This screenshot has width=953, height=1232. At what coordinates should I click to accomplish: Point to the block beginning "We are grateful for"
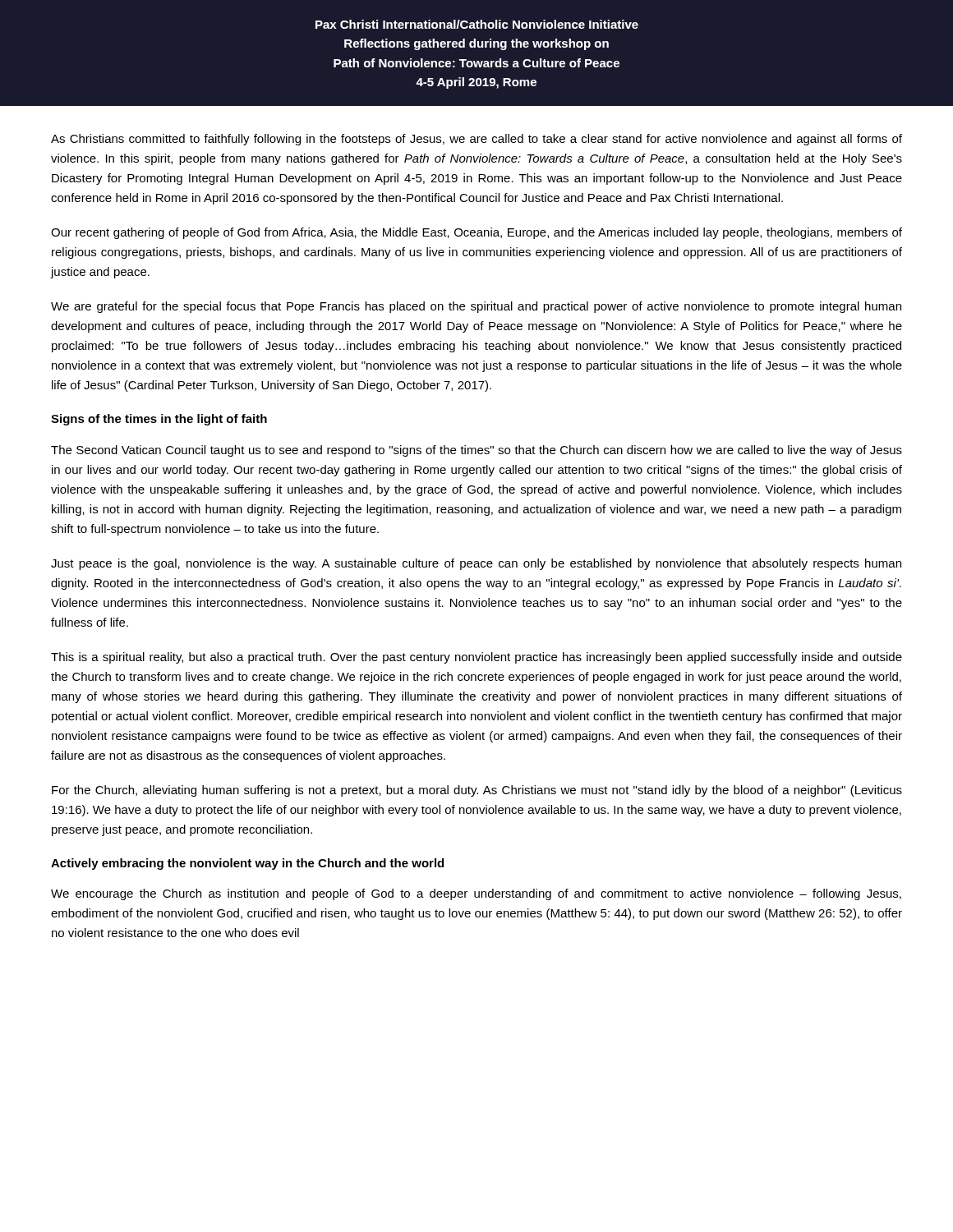point(476,345)
